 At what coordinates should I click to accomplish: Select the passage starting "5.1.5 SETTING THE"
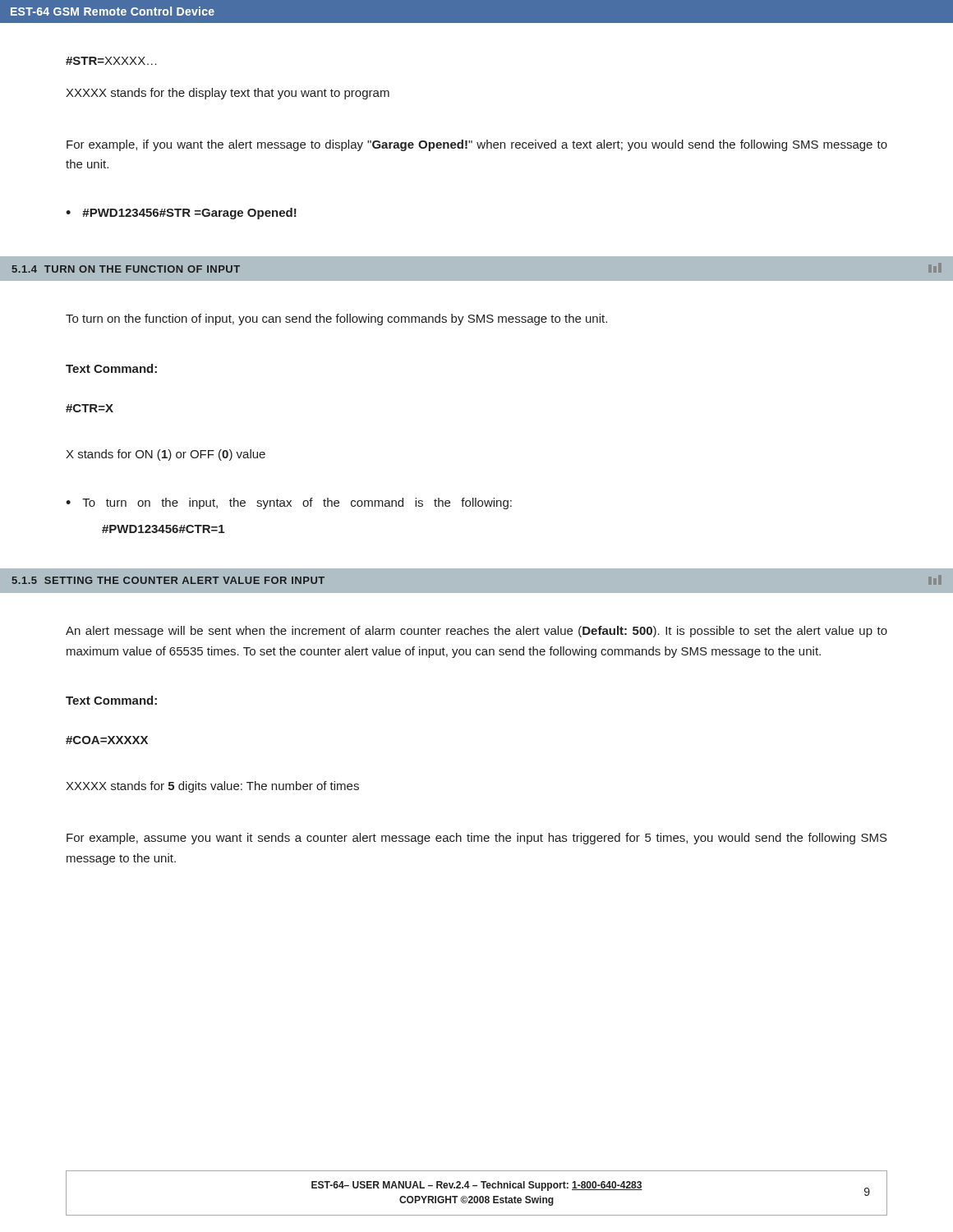coord(166,580)
